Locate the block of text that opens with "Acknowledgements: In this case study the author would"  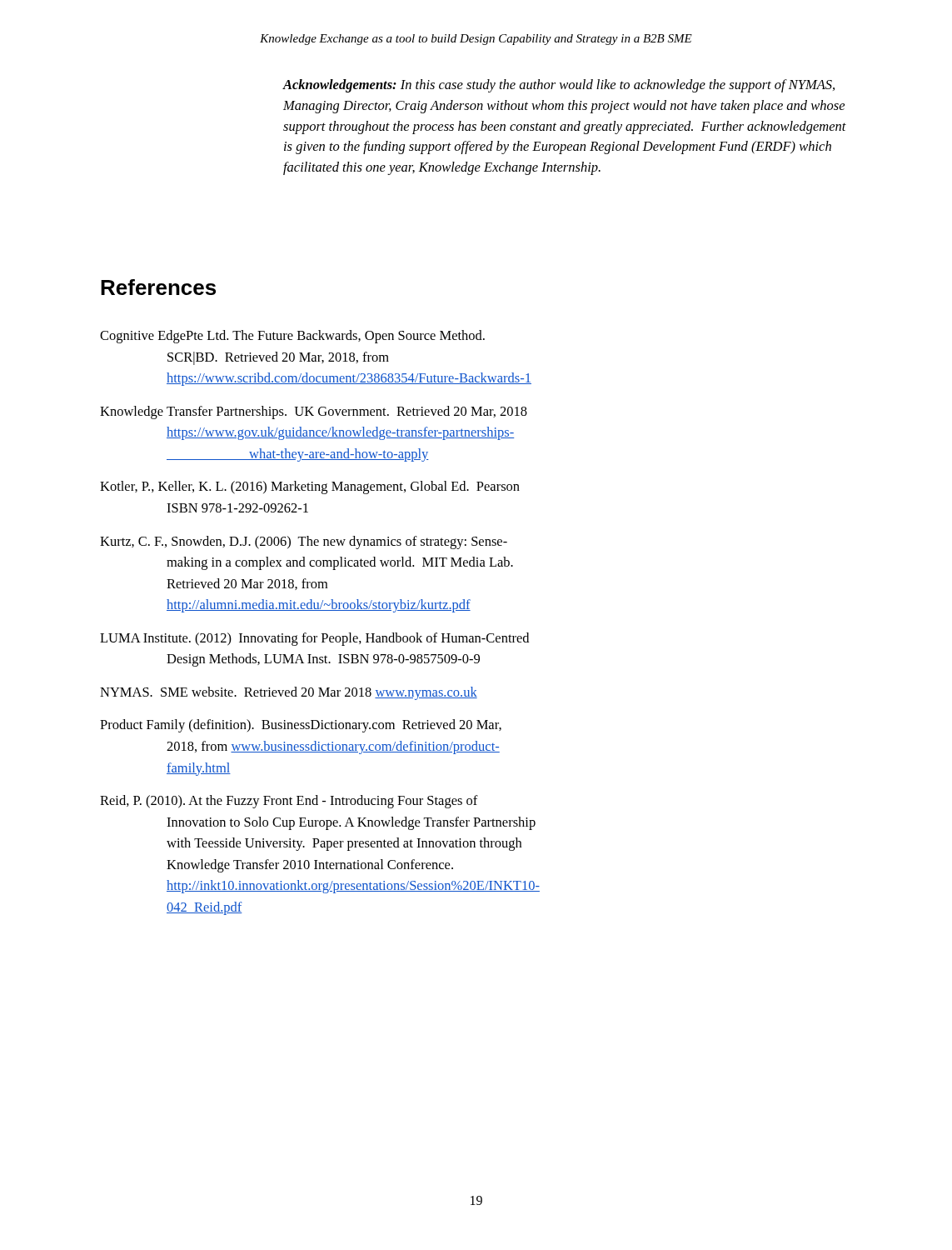[x=564, y=126]
